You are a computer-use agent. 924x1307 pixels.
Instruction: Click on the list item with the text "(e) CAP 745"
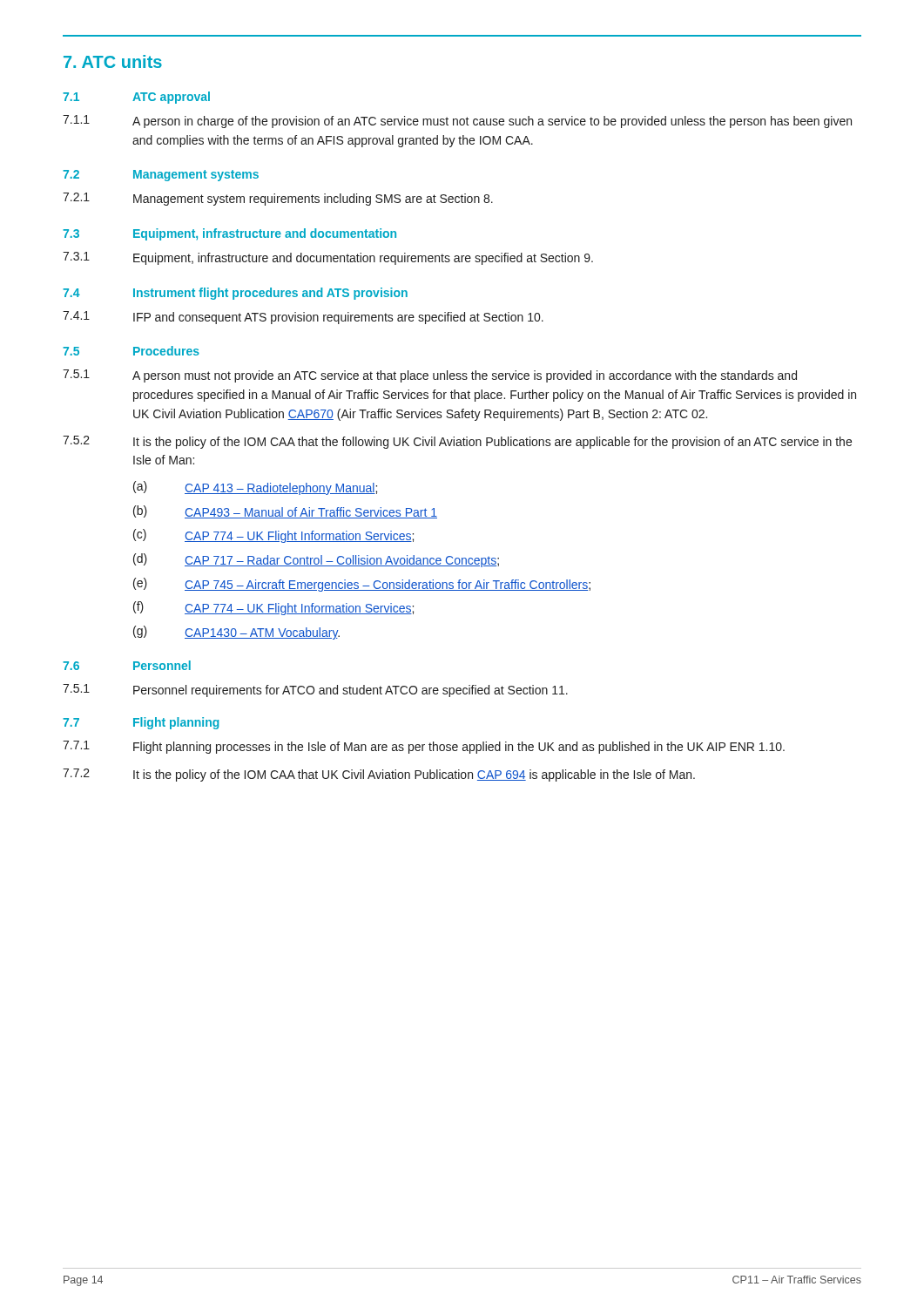pyautogui.click(x=497, y=585)
